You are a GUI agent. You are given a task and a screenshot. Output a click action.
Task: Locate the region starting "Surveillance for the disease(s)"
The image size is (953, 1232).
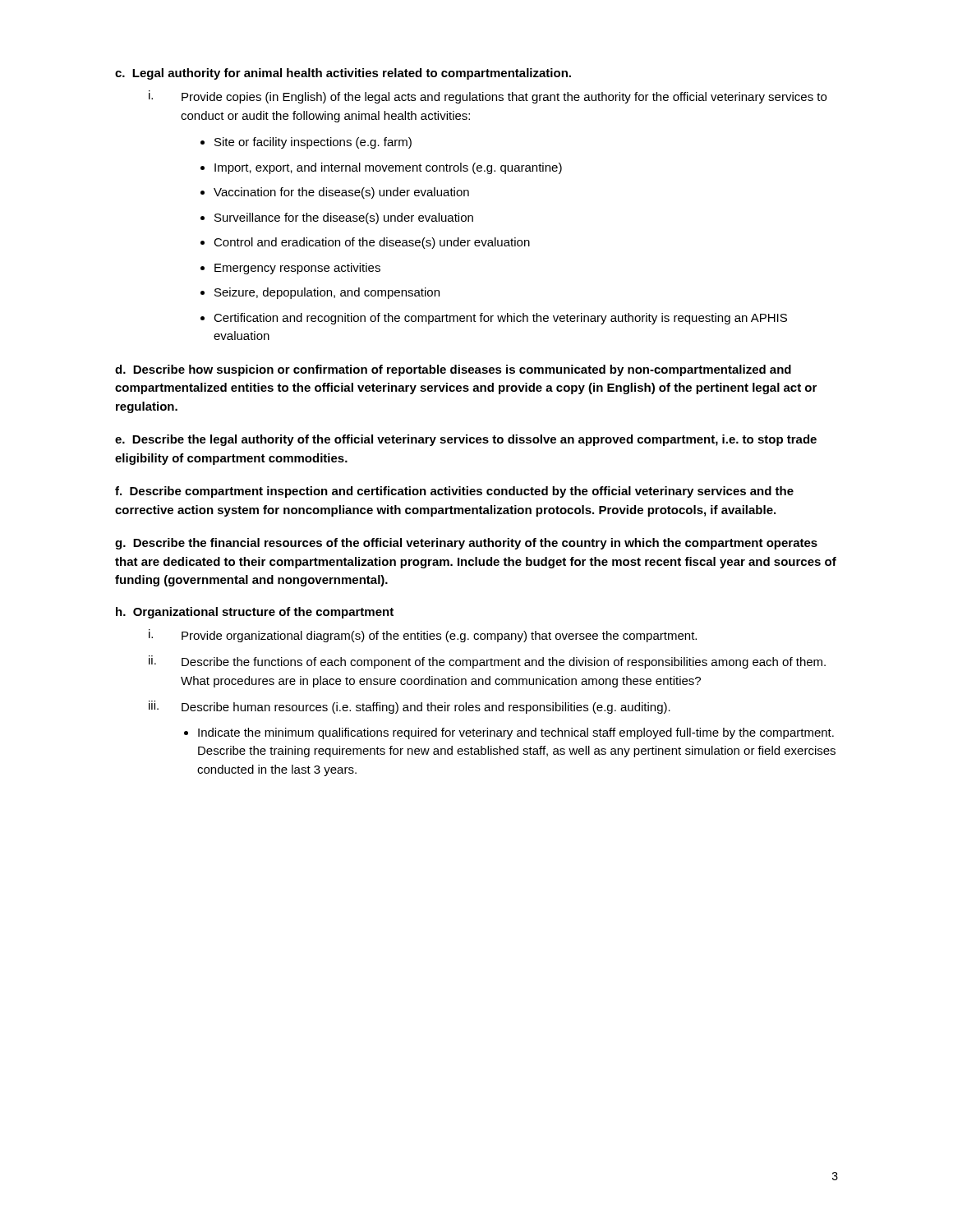344,217
